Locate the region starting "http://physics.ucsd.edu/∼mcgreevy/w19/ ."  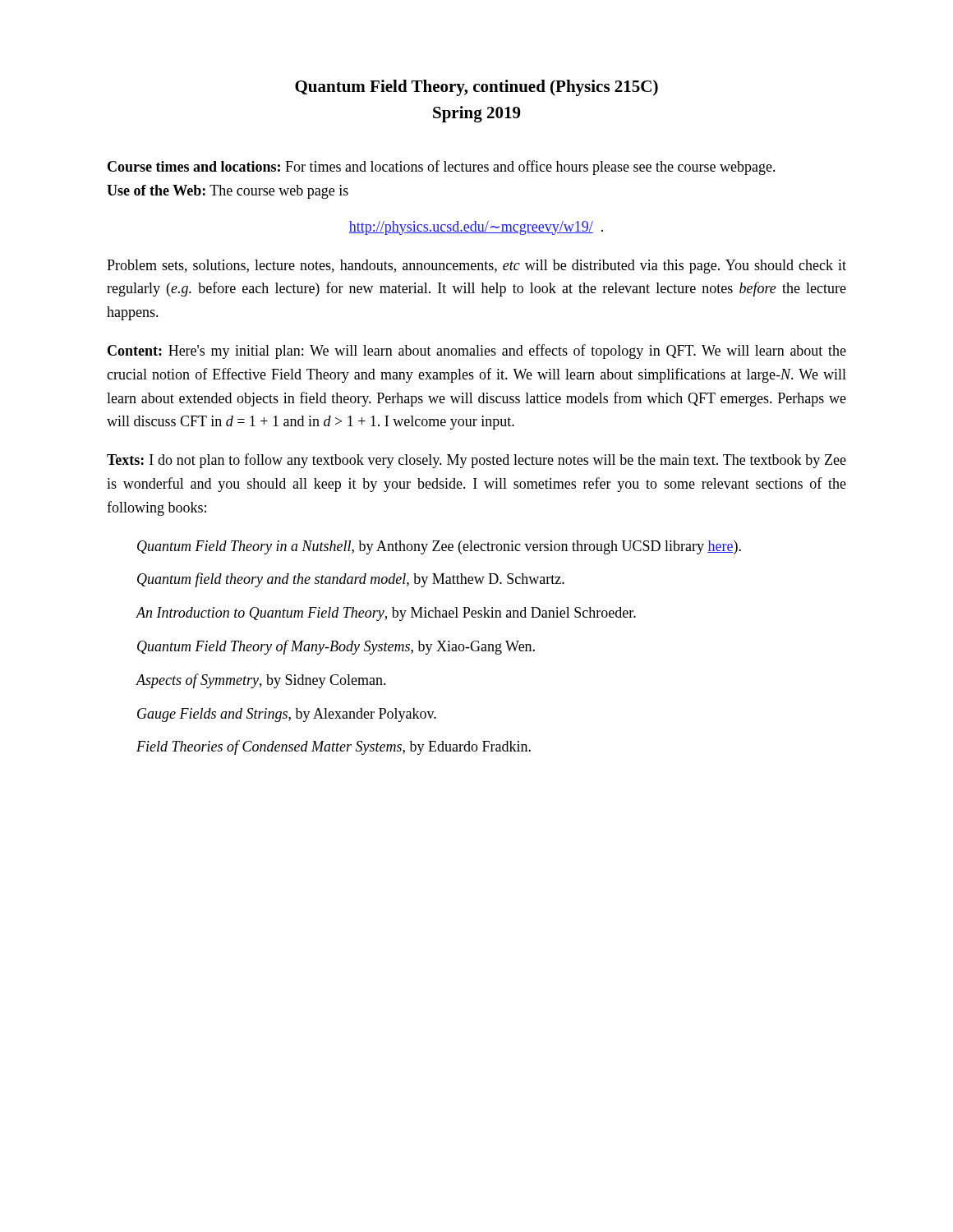point(476,226)
